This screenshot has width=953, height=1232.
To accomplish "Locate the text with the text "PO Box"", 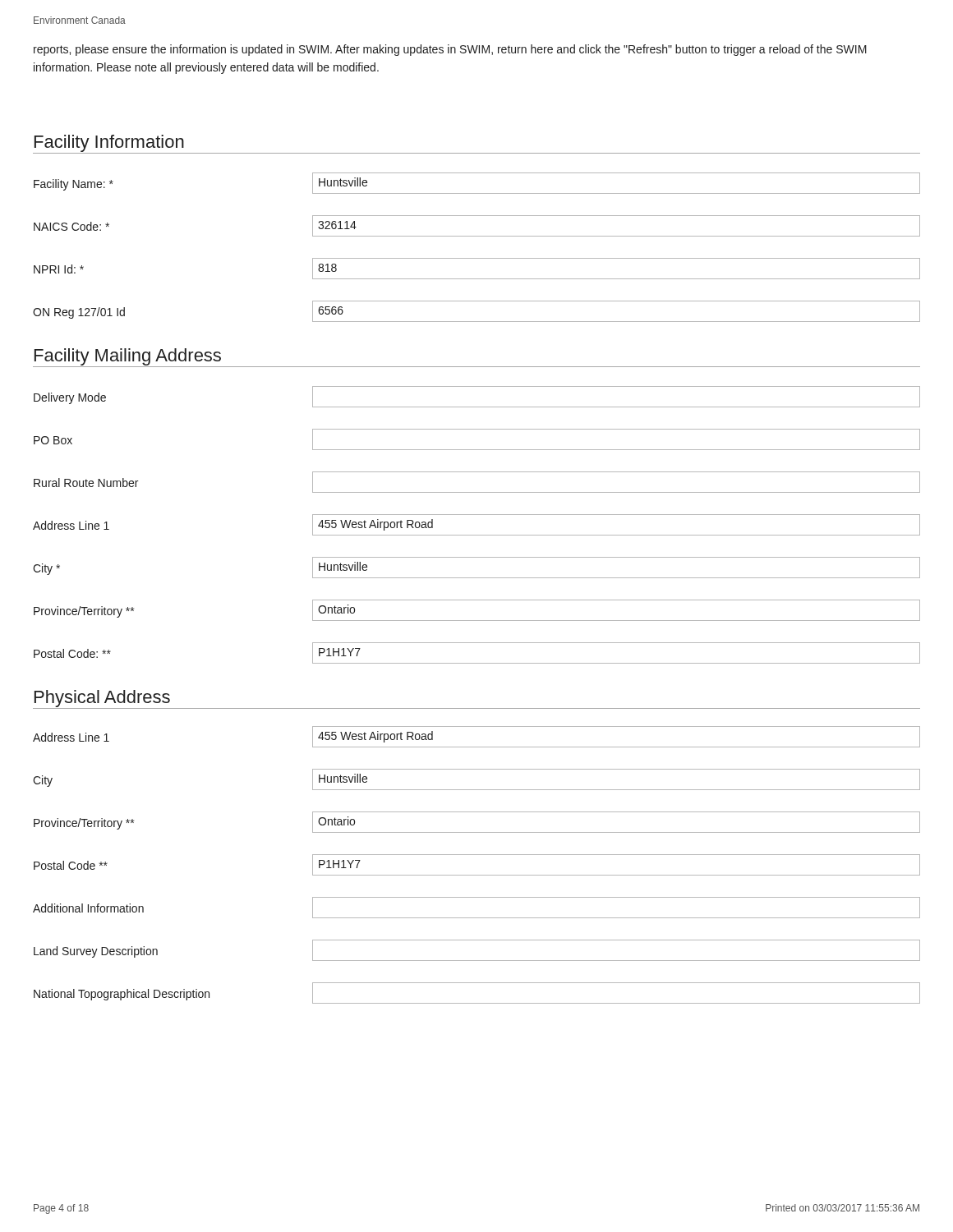I will [x=476, y=439].
